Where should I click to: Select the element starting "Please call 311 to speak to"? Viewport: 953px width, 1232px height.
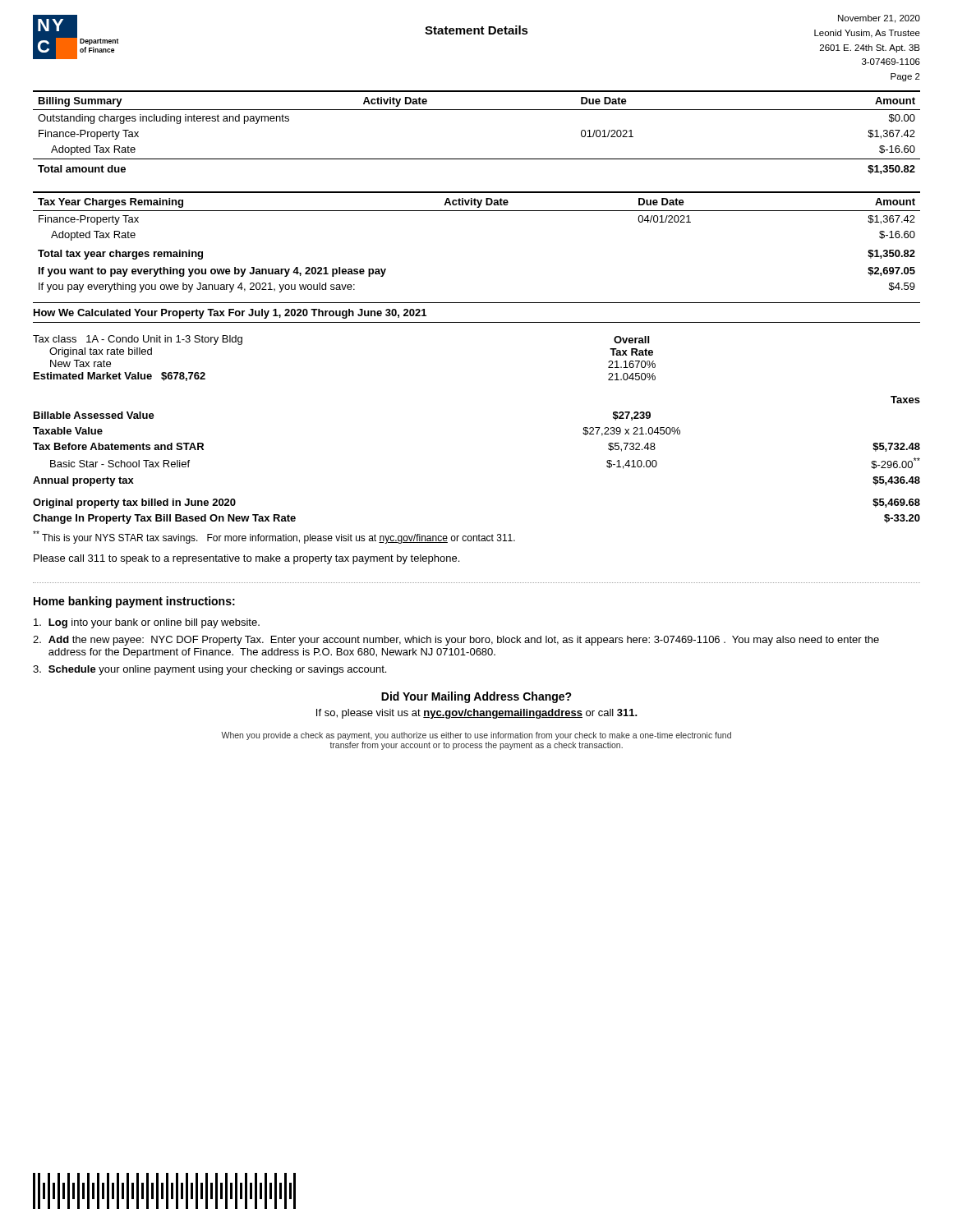247,558
